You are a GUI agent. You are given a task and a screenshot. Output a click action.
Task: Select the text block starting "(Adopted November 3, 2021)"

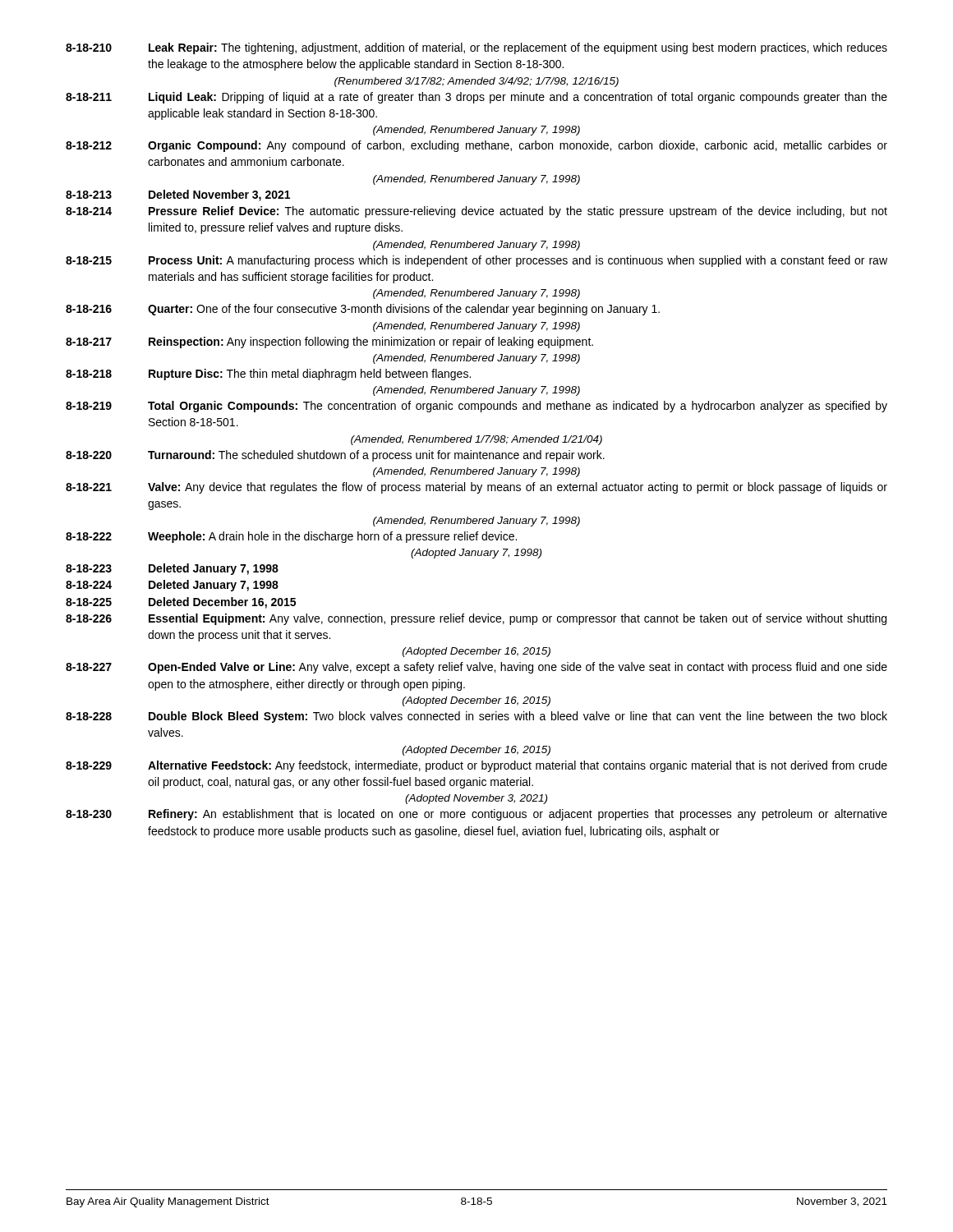tap(476, 798)
